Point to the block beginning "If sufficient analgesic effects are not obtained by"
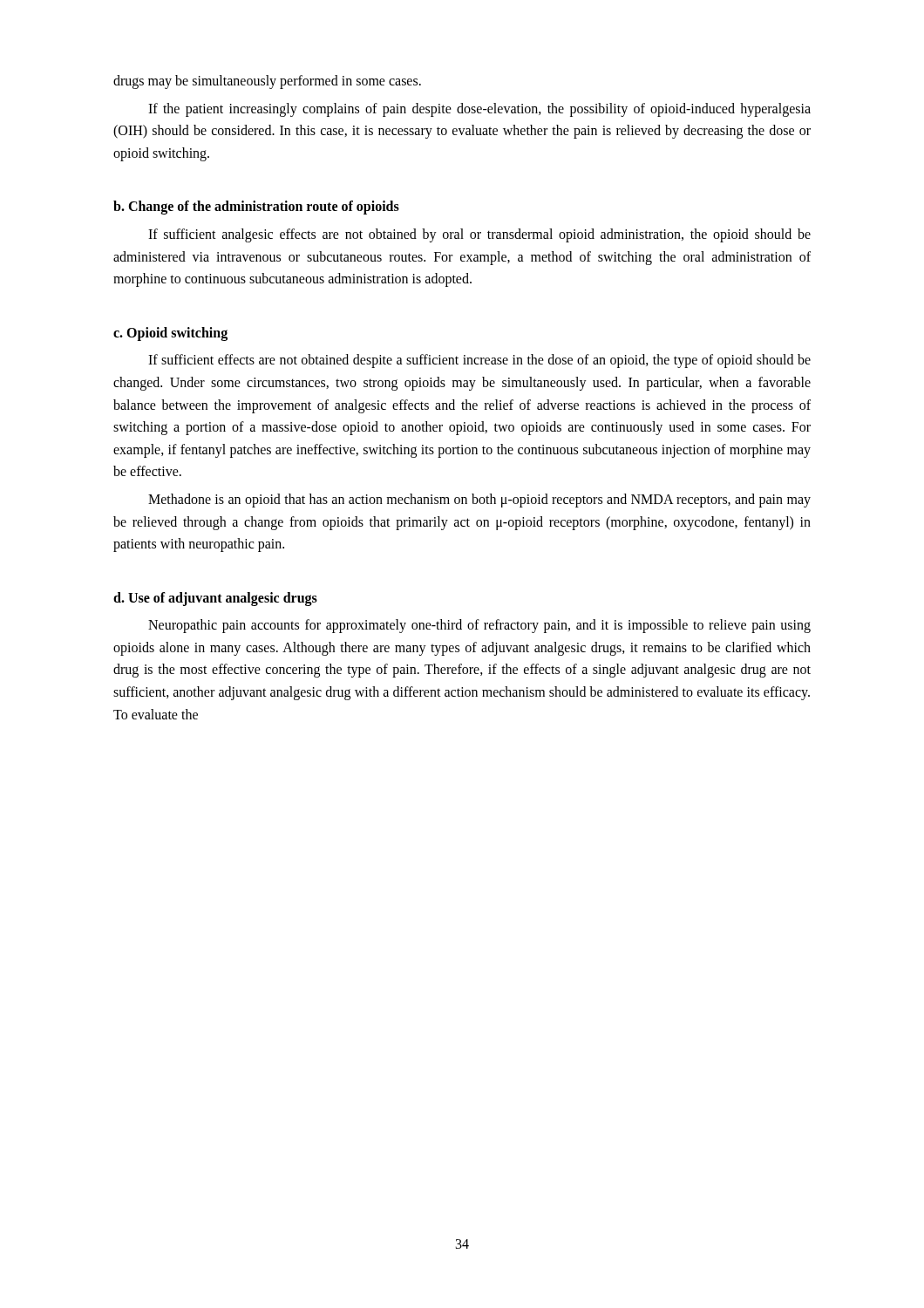 (462, 257)
